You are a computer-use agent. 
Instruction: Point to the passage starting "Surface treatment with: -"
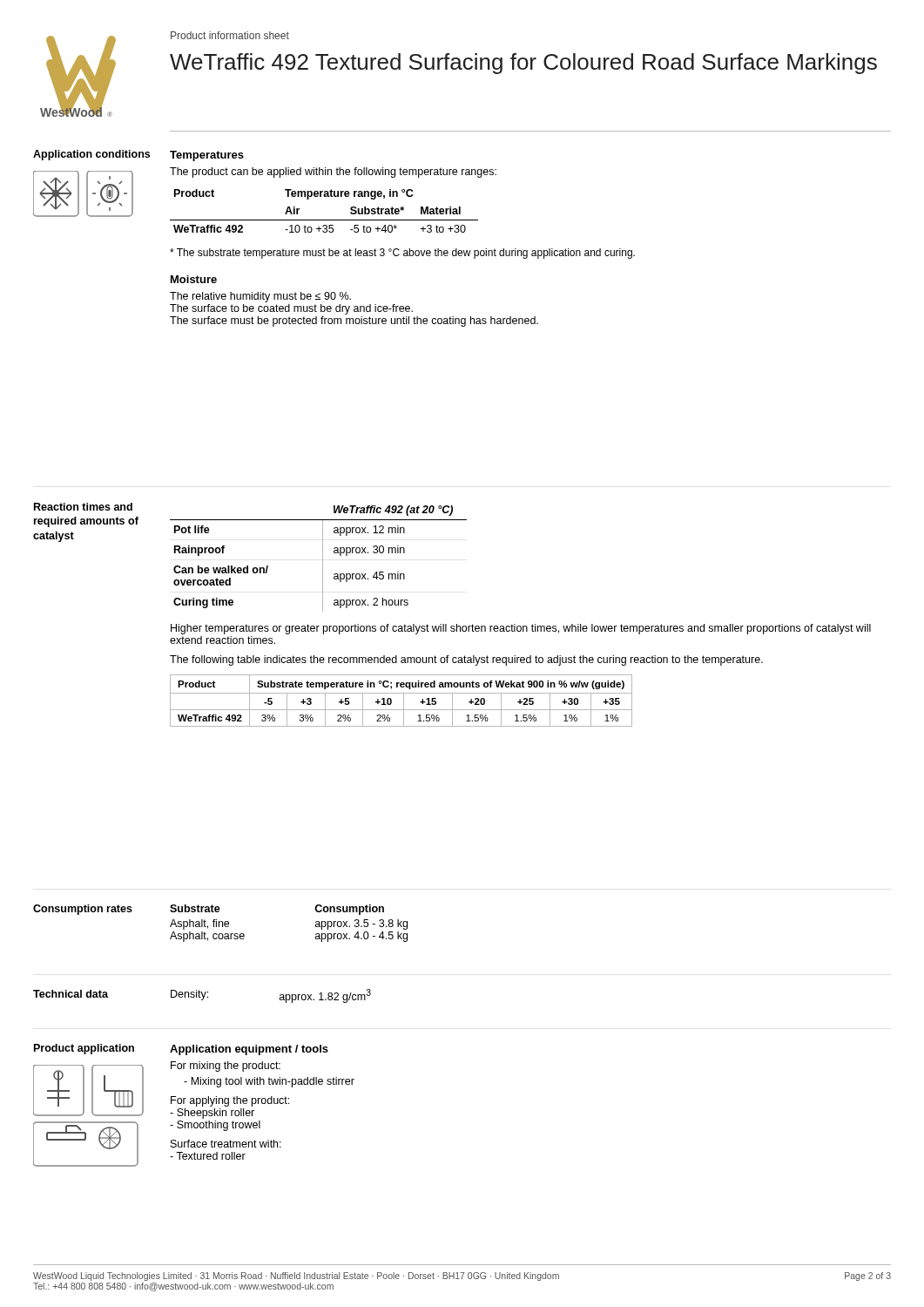coord(226,1150)
